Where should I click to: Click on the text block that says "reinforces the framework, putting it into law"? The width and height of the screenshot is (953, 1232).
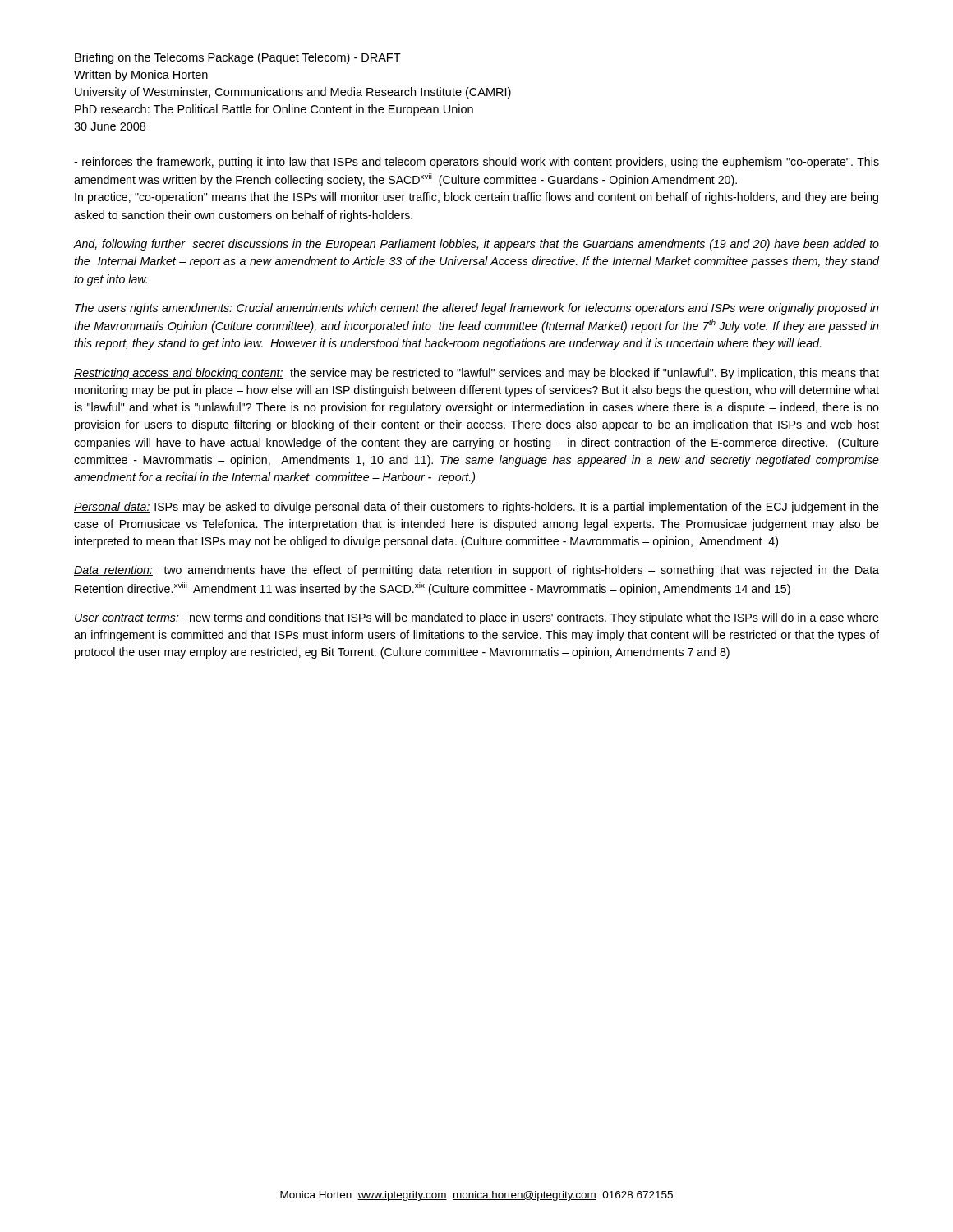(476, 188)
